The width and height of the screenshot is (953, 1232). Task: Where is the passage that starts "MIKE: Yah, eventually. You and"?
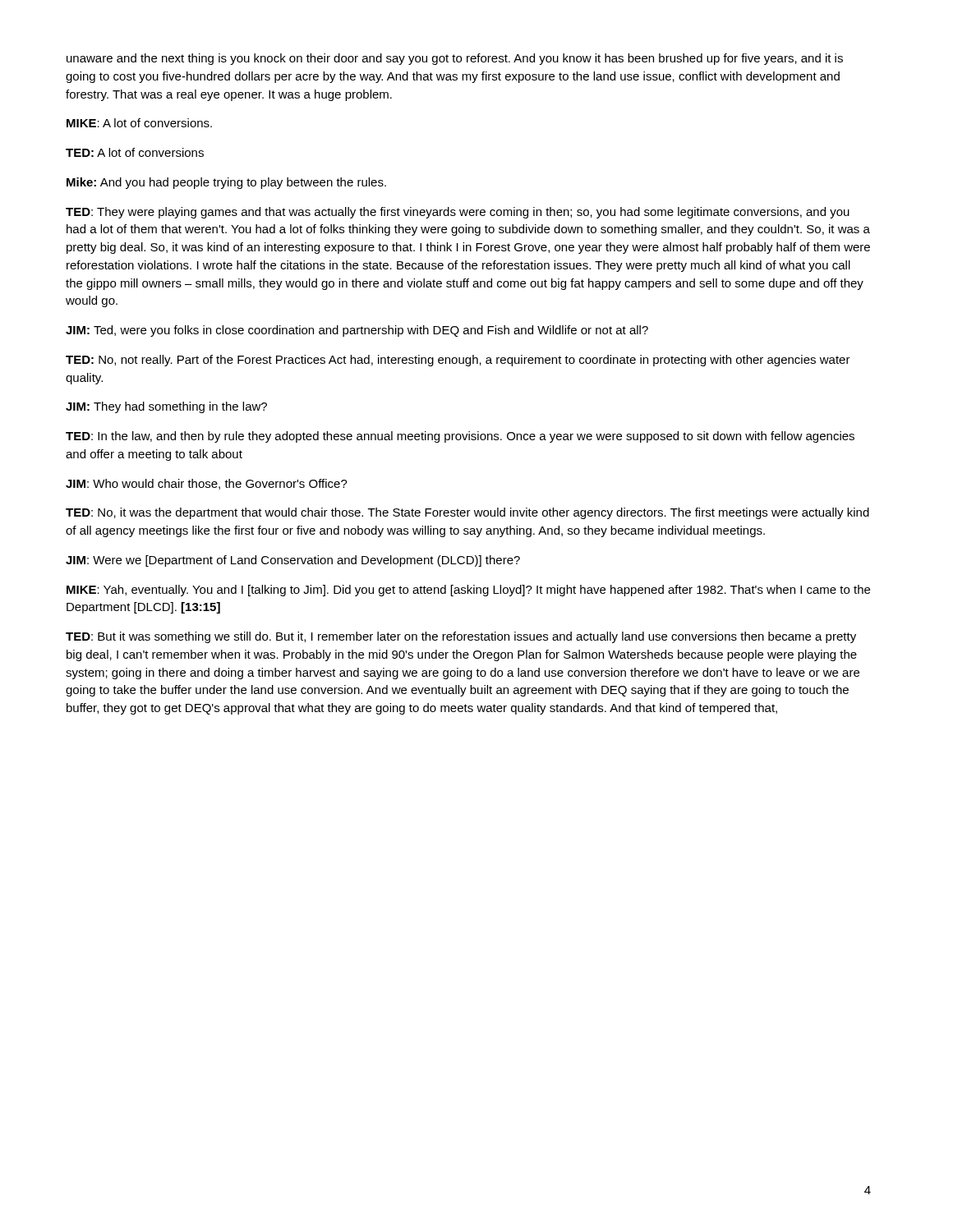pyautogui.click(x=468, y=598)
